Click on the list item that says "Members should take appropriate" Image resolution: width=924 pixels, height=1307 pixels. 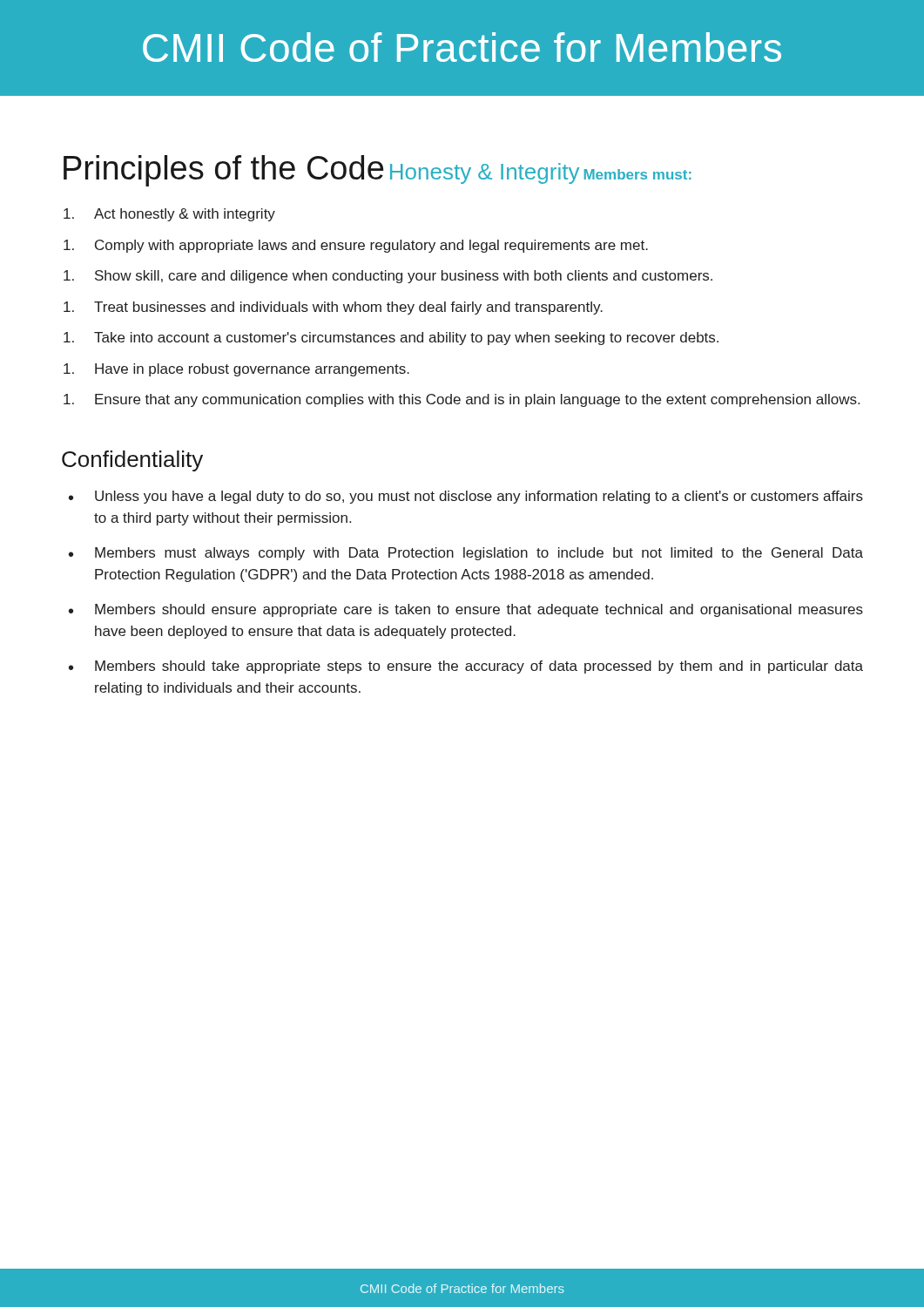(462, 677)
